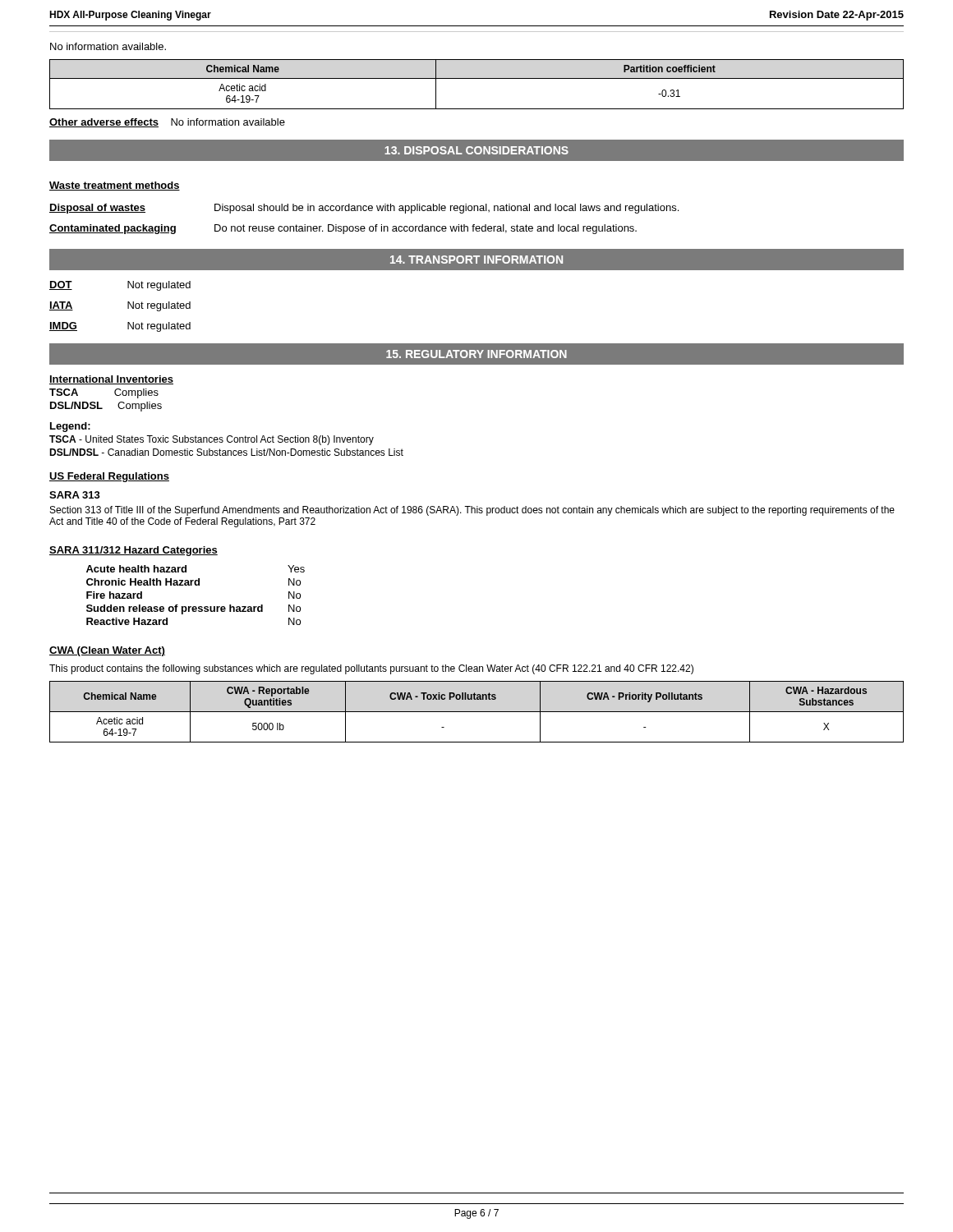
Task: Find the text block that says "SARA 313 Section 313 of"
Action: (476, 508)
